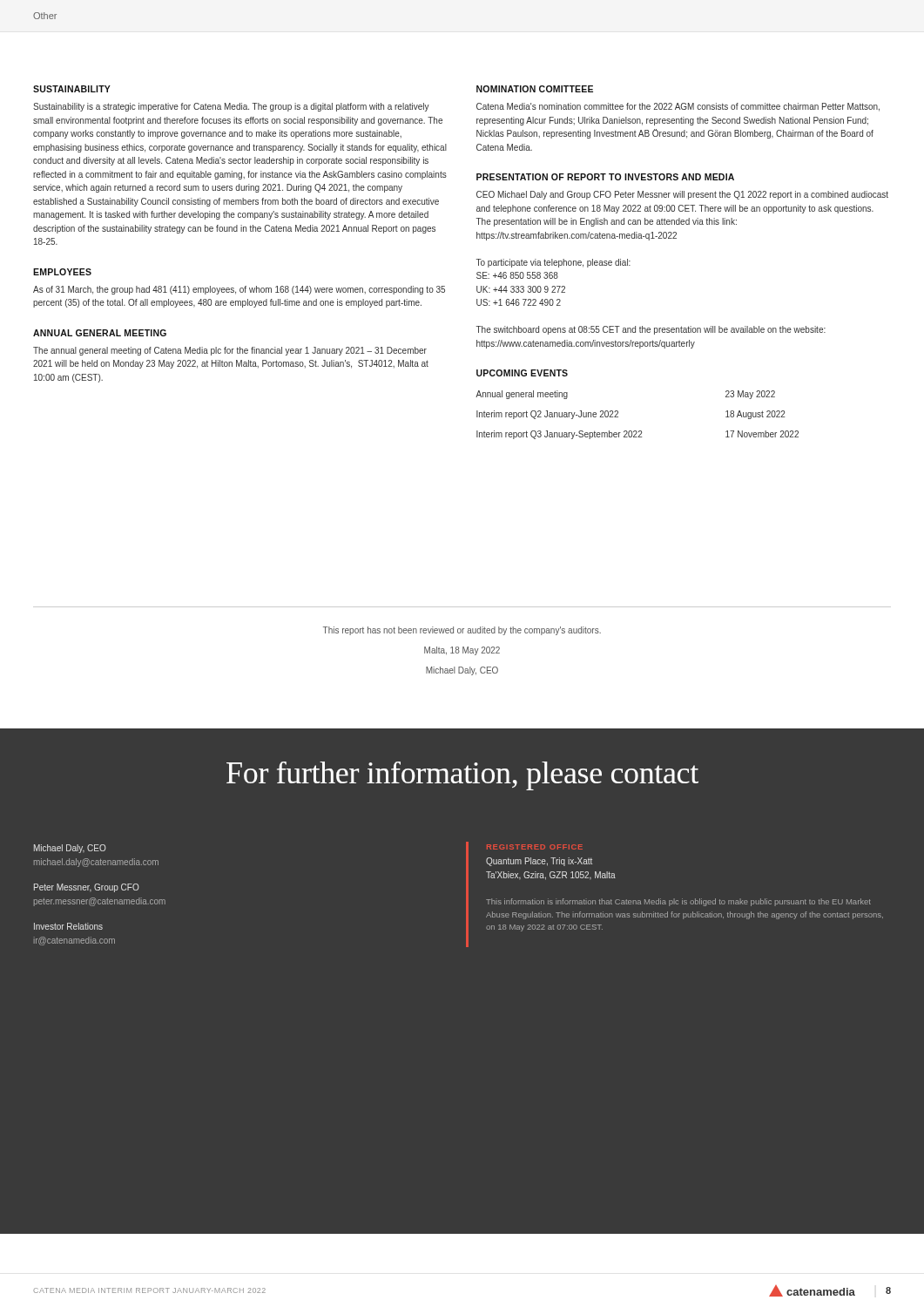924x1307 pixels.
Task: Locate the section header that says "PRESENTATION OF REPORT TO"
Action: (605, 177)
